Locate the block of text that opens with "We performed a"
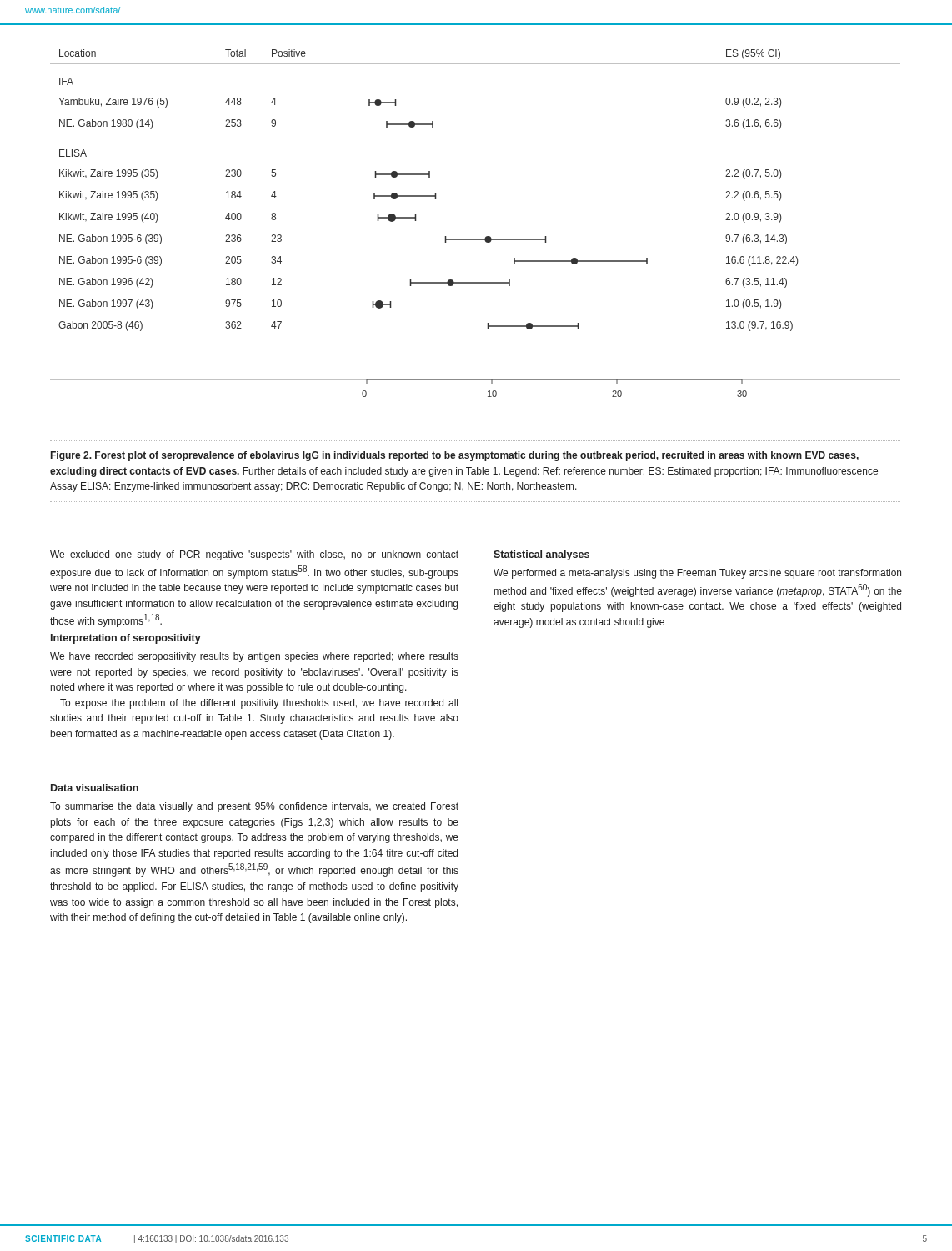The height and width of the screenshot is (1251, 952). pyautogui.click(x=698, y=598)
